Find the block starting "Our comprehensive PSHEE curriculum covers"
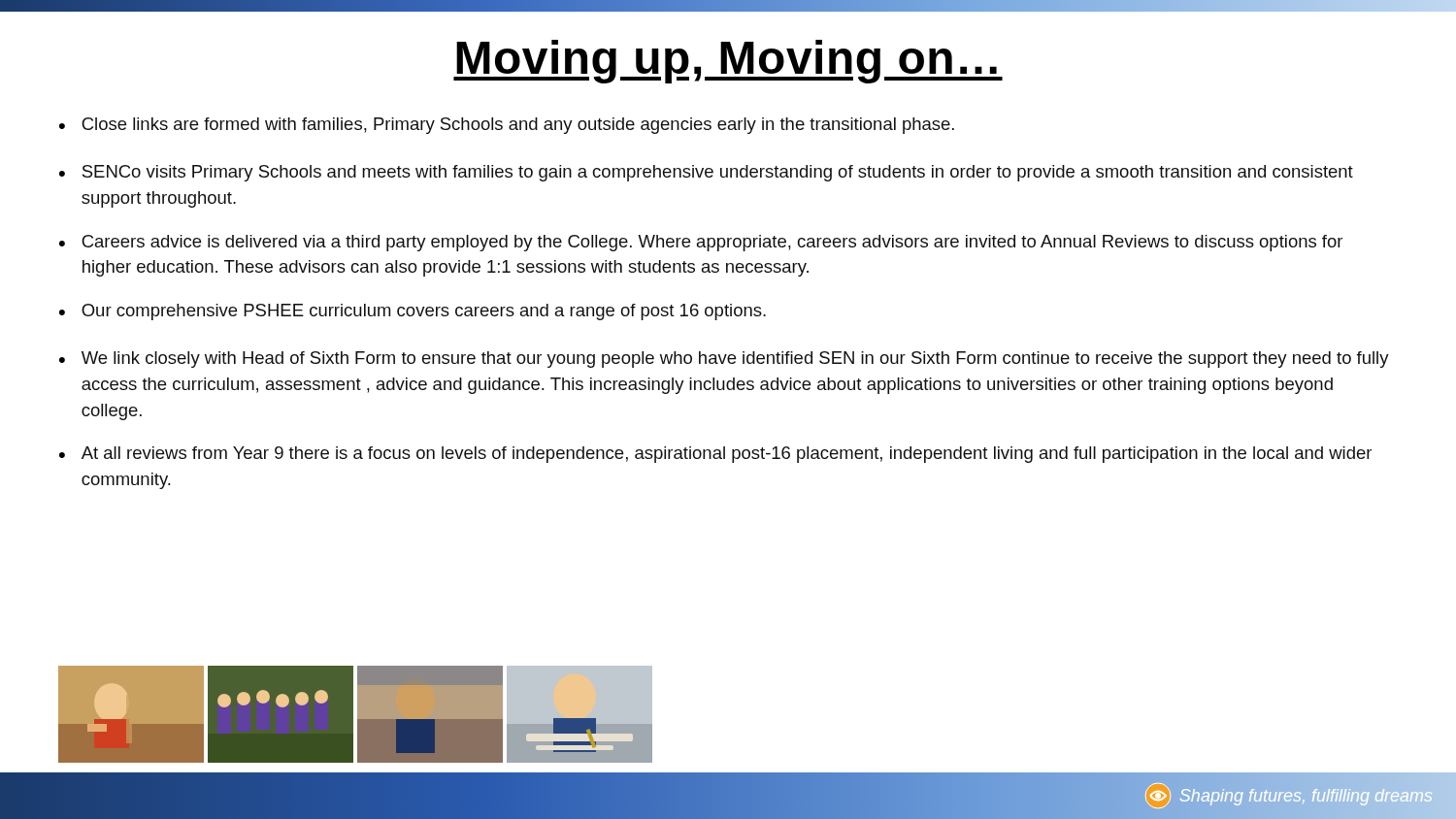This screenshot has height=819, width=1456. [424, 310]
